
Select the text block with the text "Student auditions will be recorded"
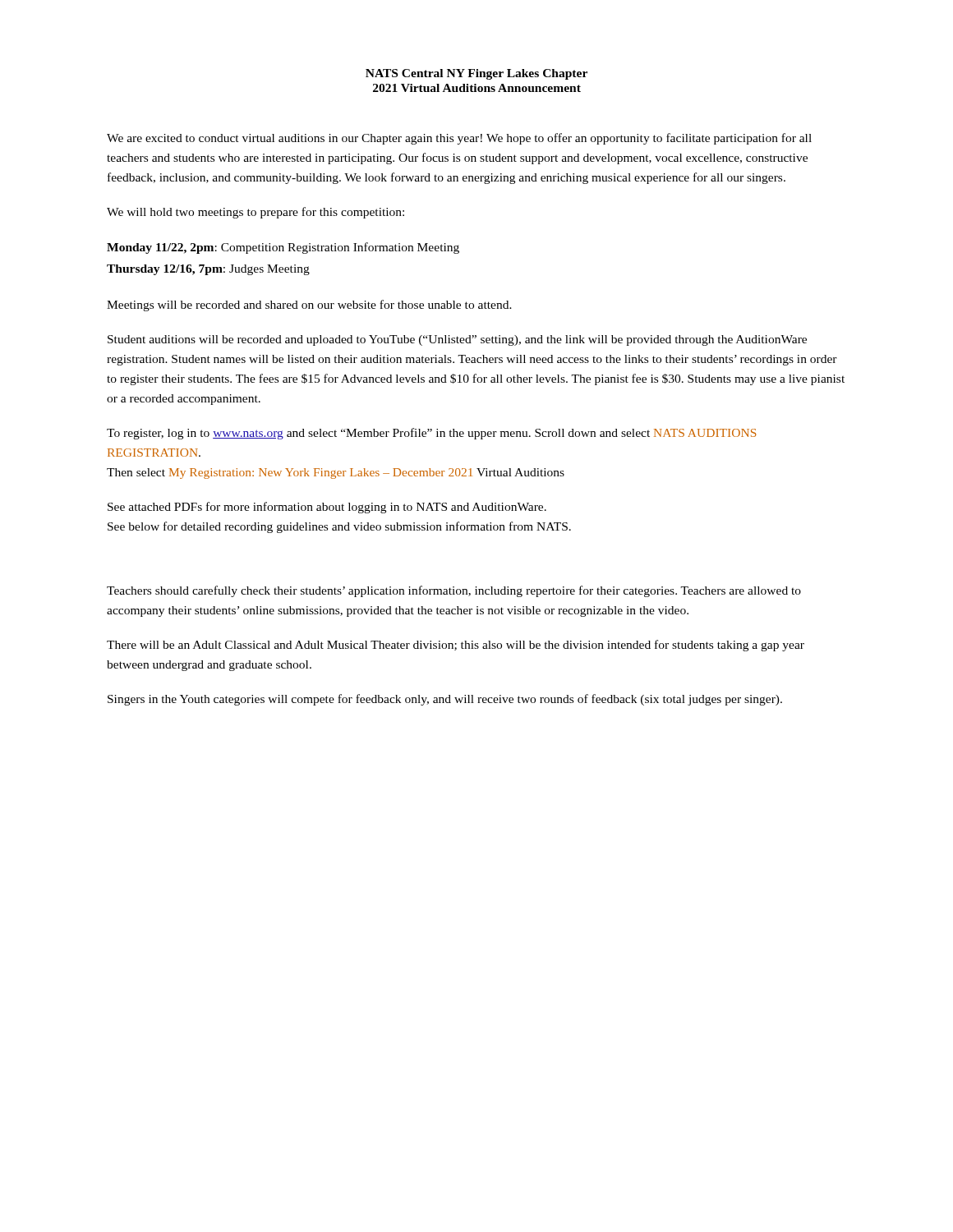click(476, 368)
